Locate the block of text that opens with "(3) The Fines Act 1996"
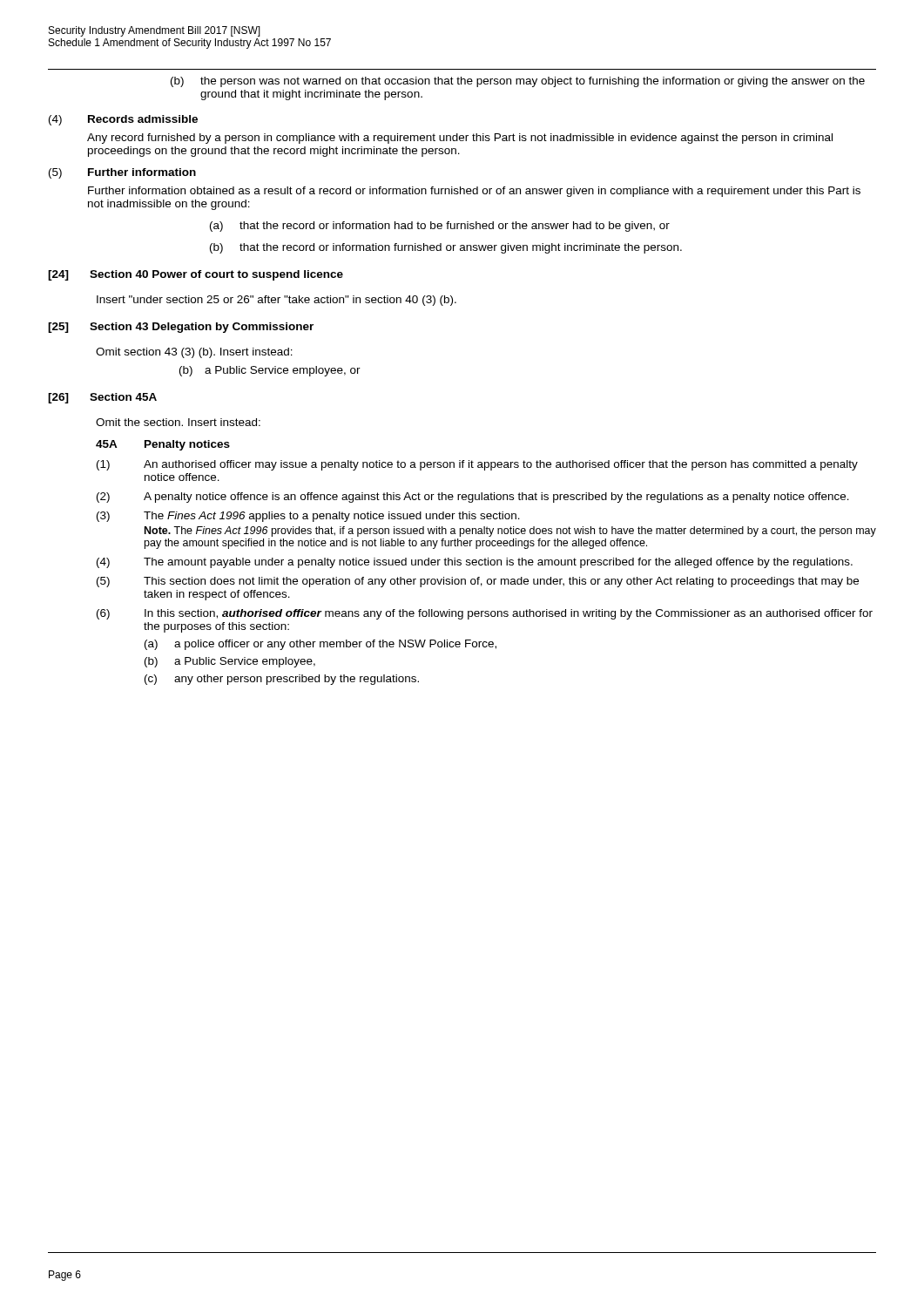The height and width of the screenshot is (1307, 924). (486, 529)
